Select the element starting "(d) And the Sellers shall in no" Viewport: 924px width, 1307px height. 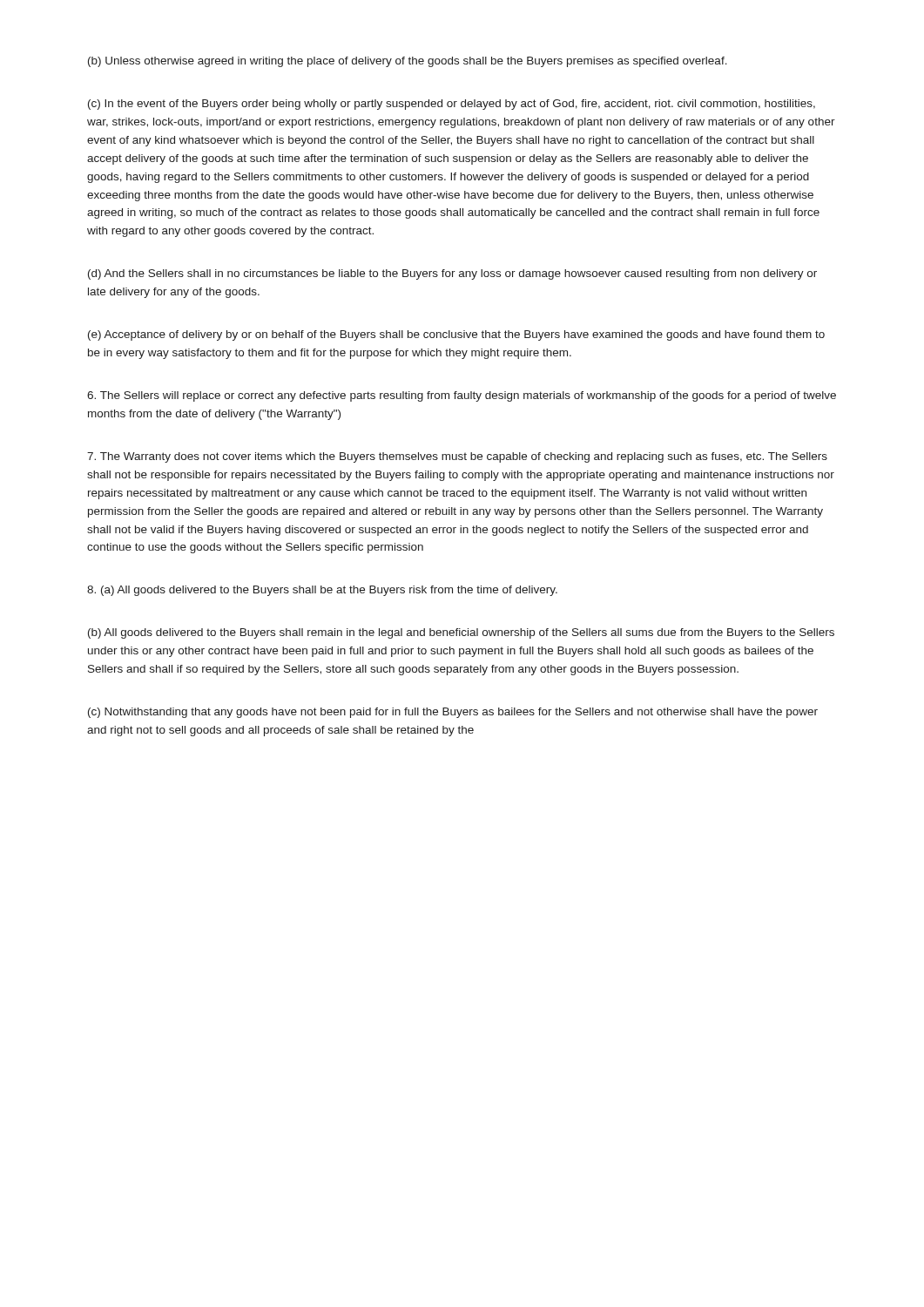452,283
